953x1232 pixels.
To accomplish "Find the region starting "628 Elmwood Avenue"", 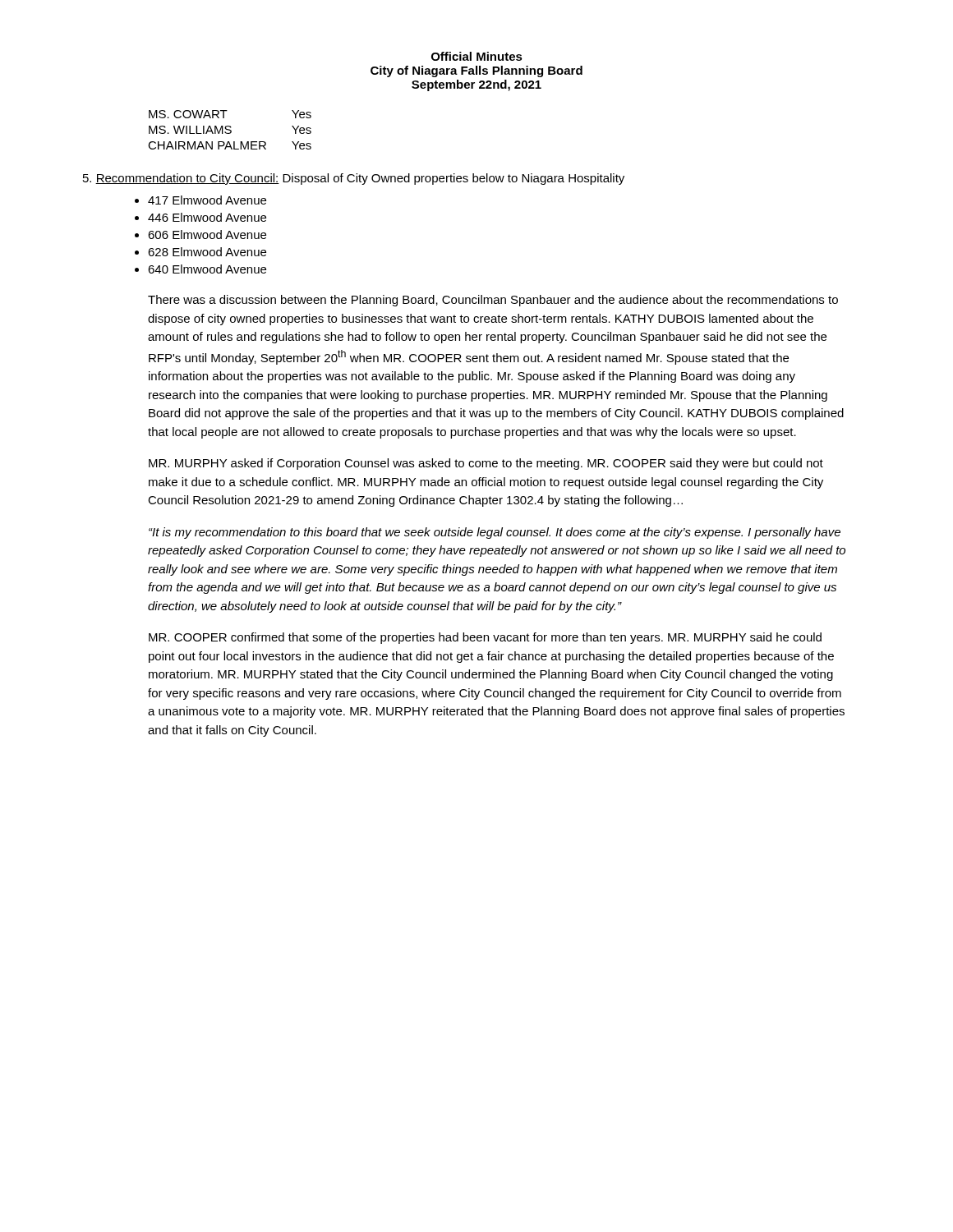I will click(207, 252).
